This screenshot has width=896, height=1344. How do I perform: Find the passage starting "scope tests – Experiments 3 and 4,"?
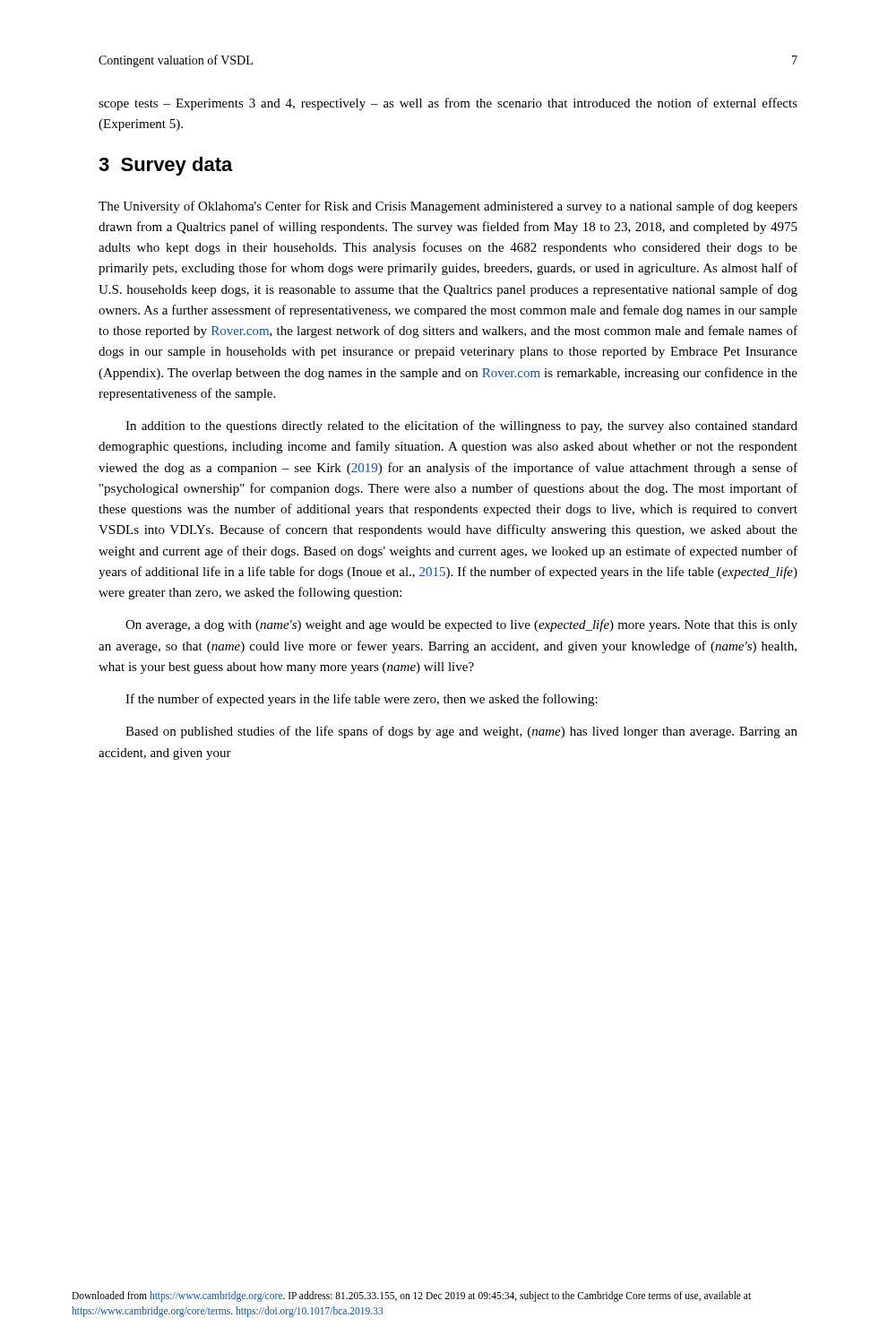(x=448, y=113)
